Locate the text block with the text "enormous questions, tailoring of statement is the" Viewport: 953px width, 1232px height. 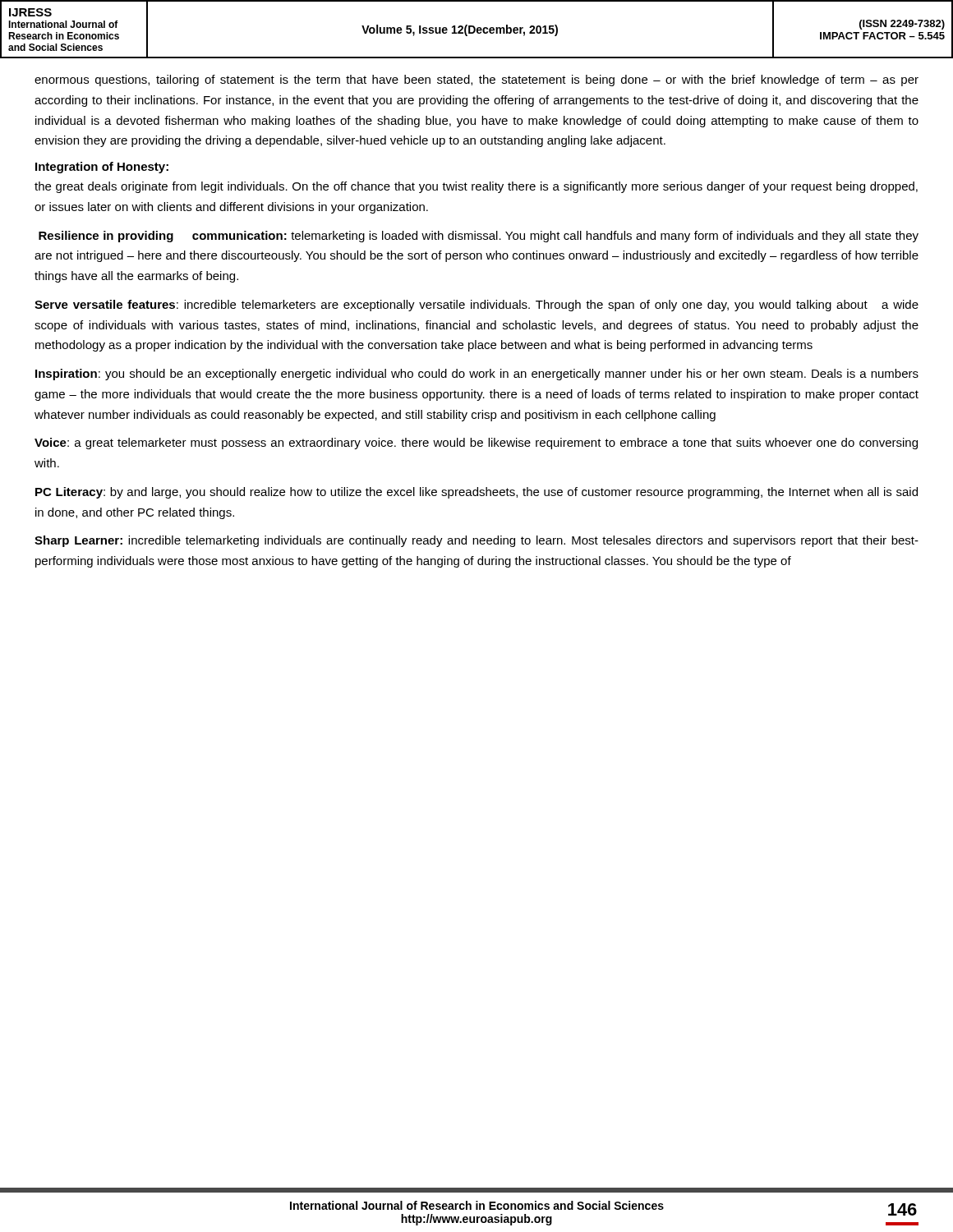pyautogui.click(x=476, y=110)
